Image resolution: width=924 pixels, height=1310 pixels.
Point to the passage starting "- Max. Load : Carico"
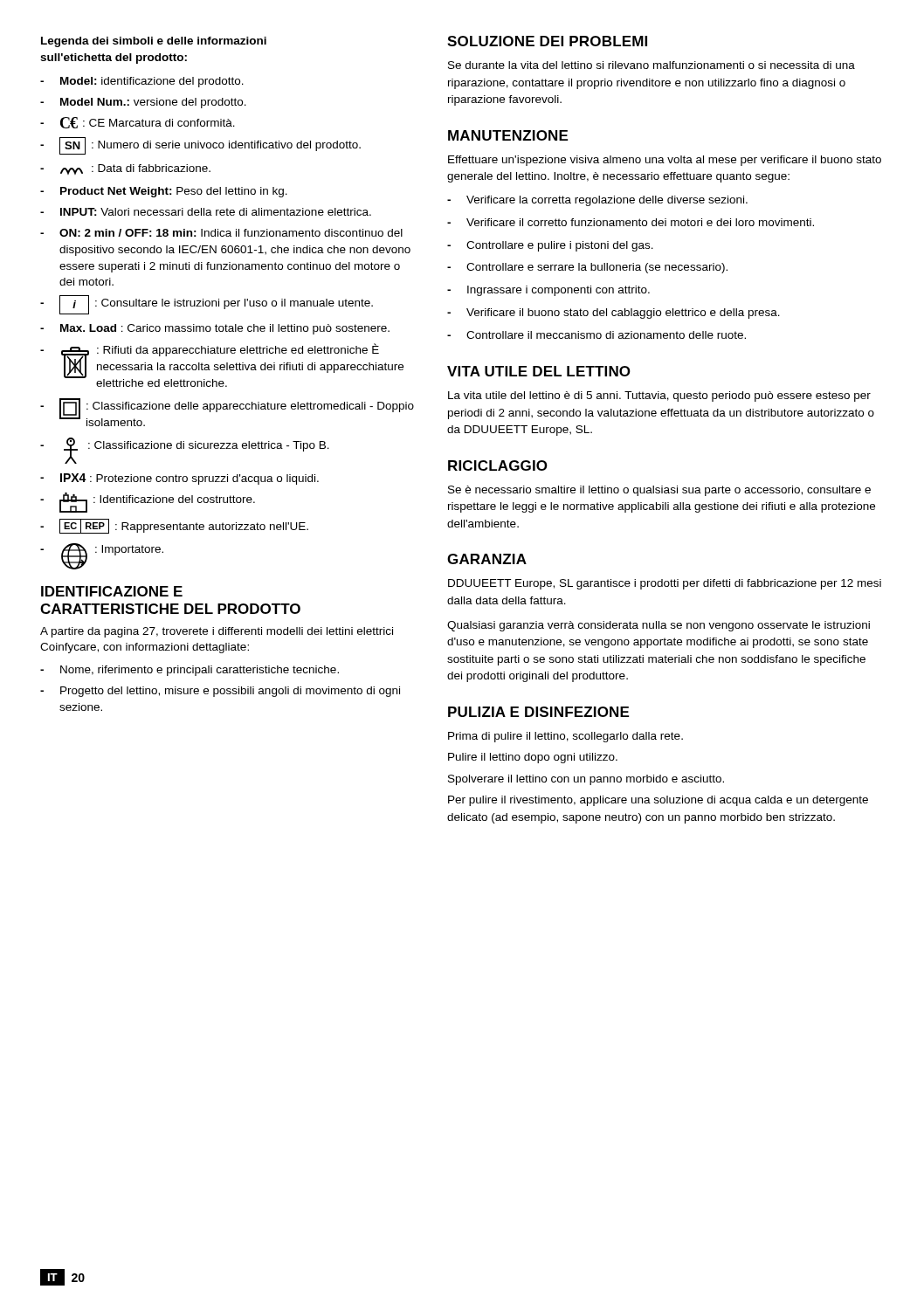click(x=228, y=329)
